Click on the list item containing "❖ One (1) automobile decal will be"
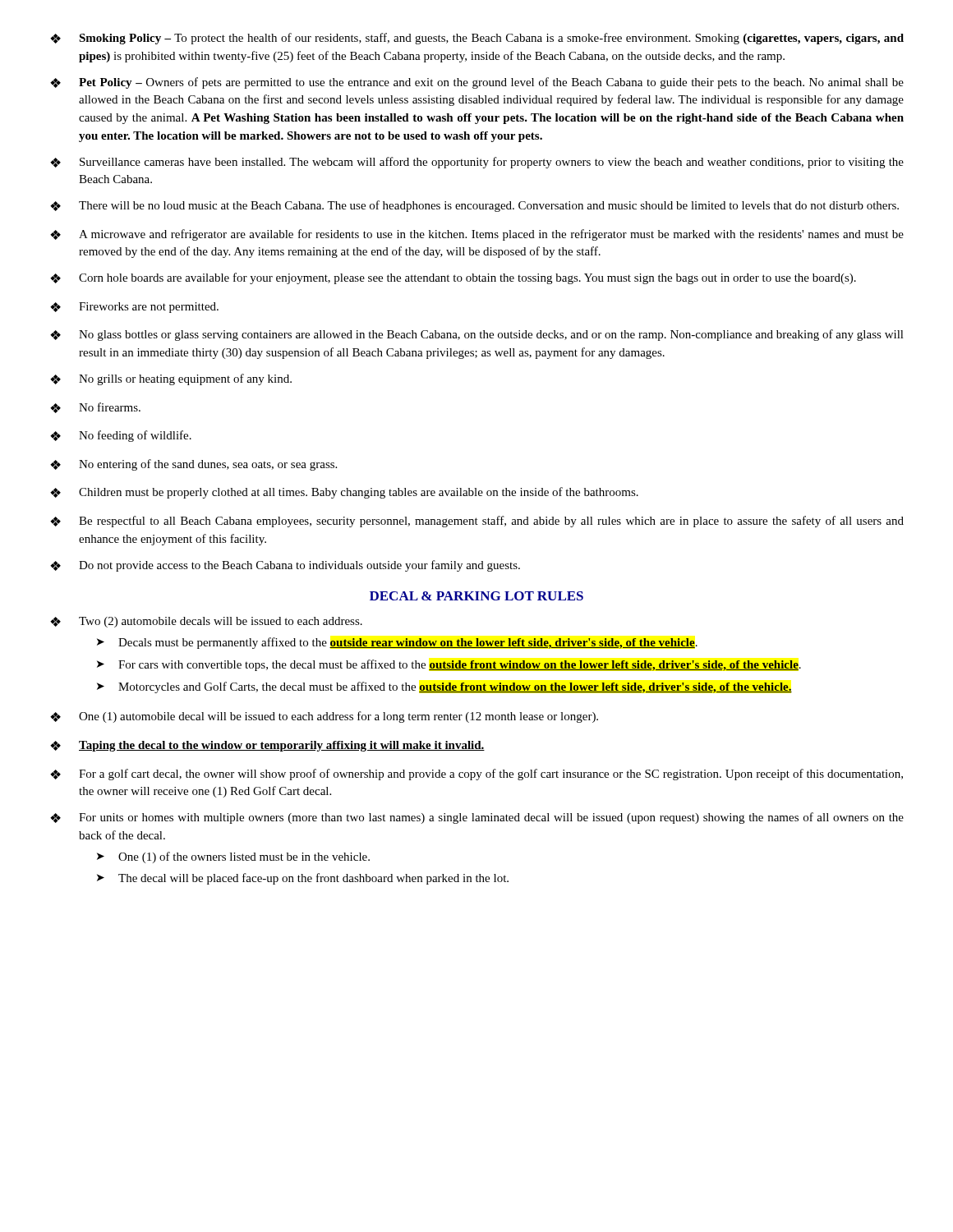Screen dimensions: 1232x953 click(x=476, y=718)
